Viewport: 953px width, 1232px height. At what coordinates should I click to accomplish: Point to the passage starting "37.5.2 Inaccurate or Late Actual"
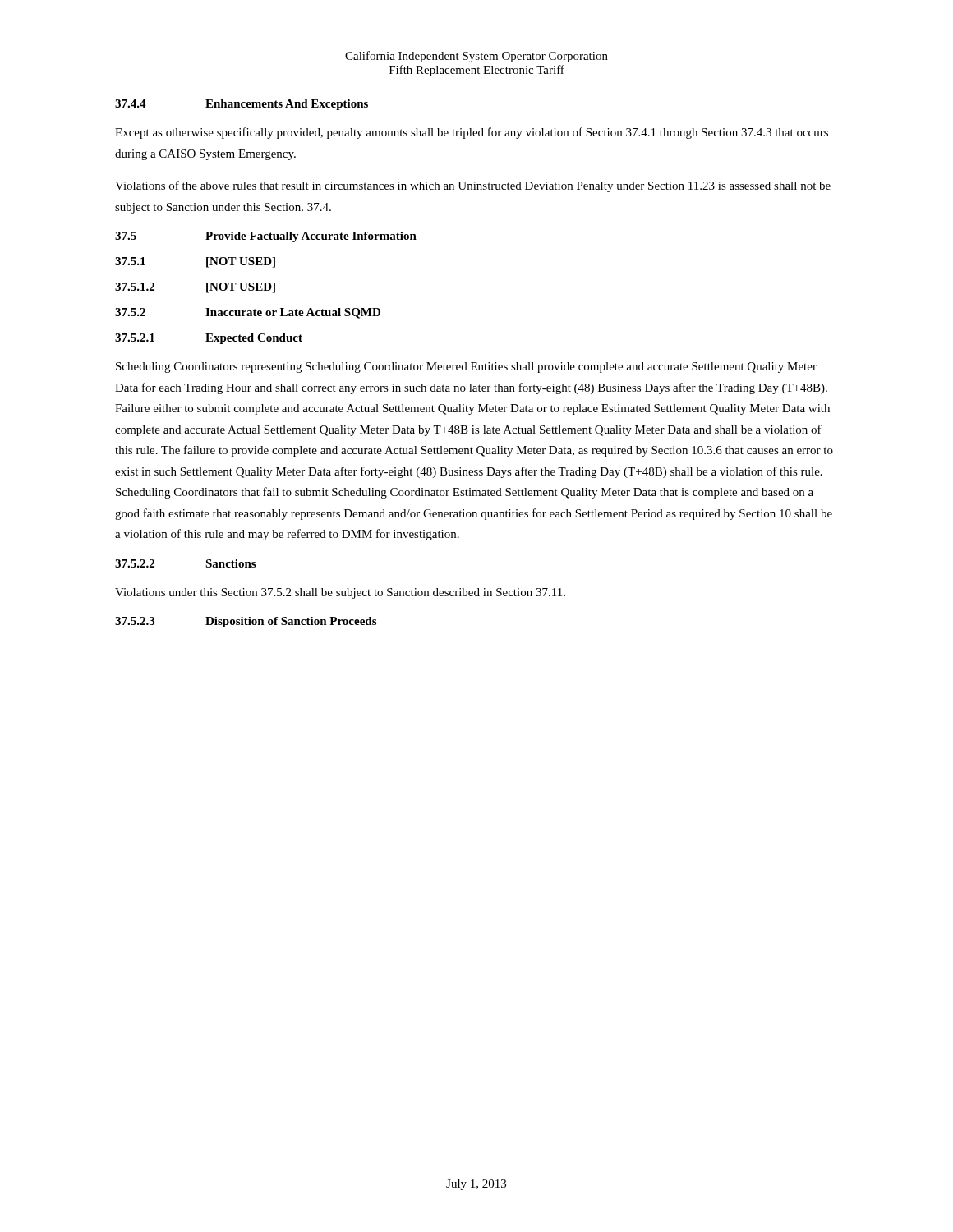pyautogui.click(x=248, y=312)
